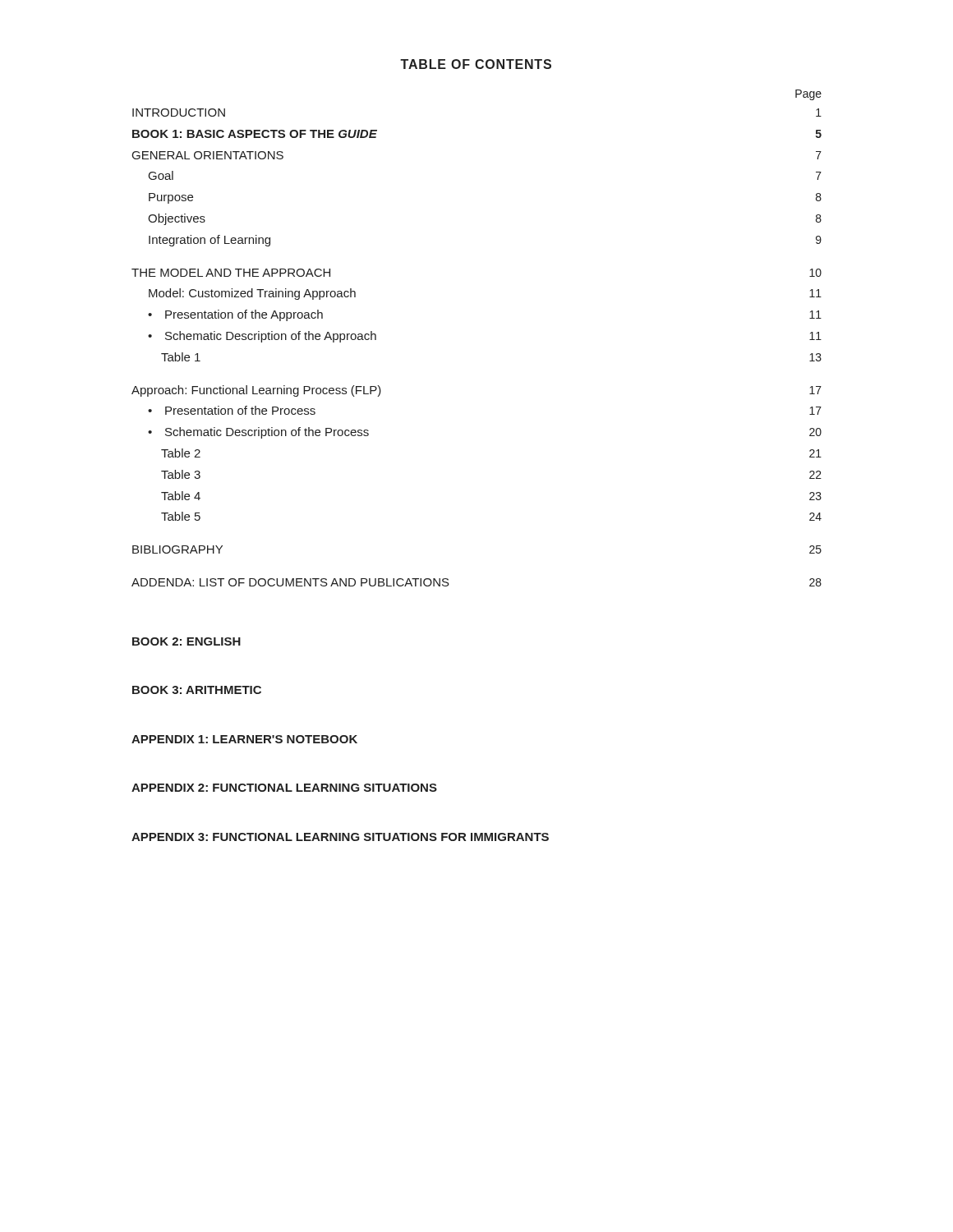
Task: Point to the passage starting "THE MODEL AND THE APPROACH 10"
Action: pyautogui.click(x=230, y=271)
